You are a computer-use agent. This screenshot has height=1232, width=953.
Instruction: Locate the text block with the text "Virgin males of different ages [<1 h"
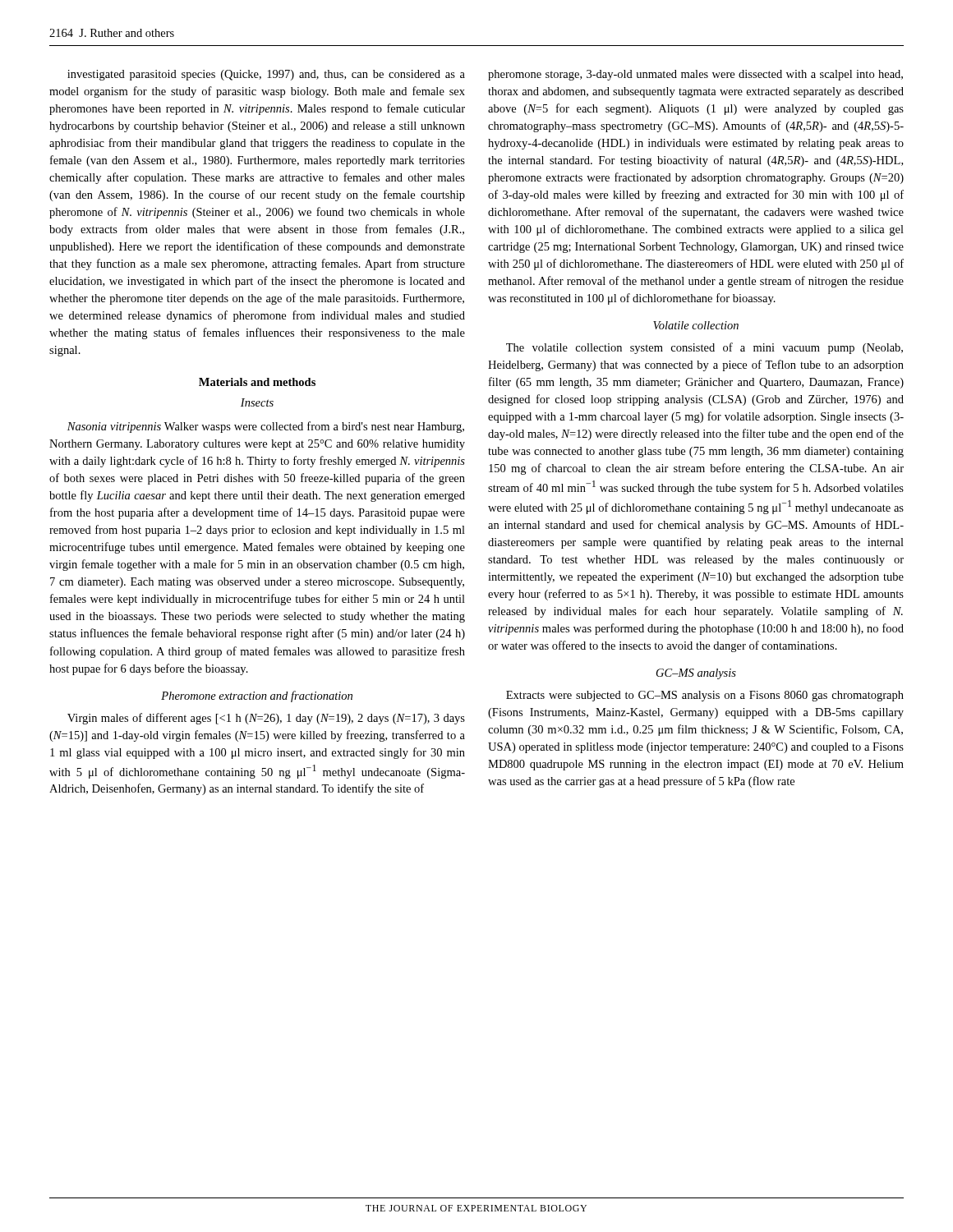[257, 754]
